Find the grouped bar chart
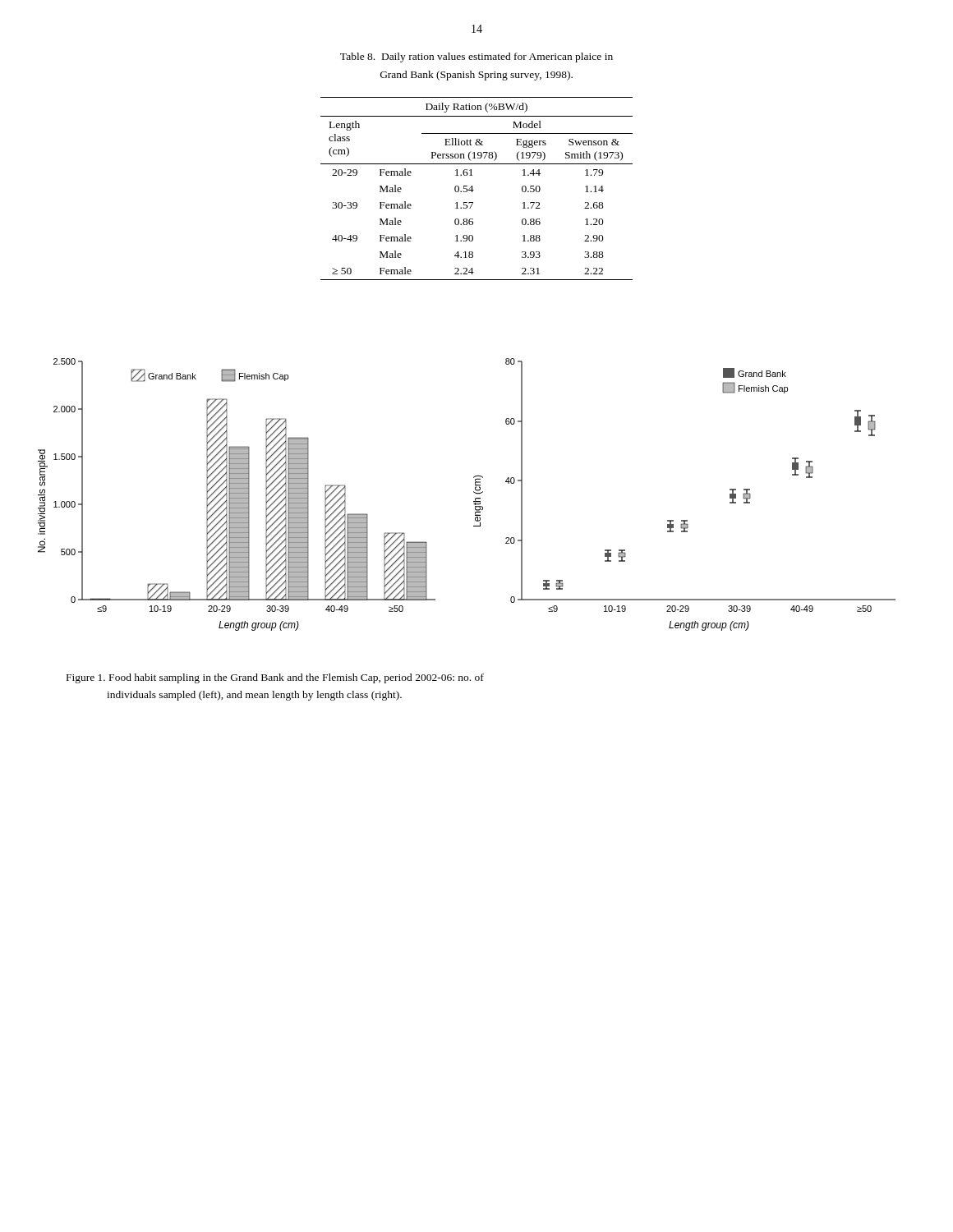This screenshot has width=953, height=1232. [242, 501]
